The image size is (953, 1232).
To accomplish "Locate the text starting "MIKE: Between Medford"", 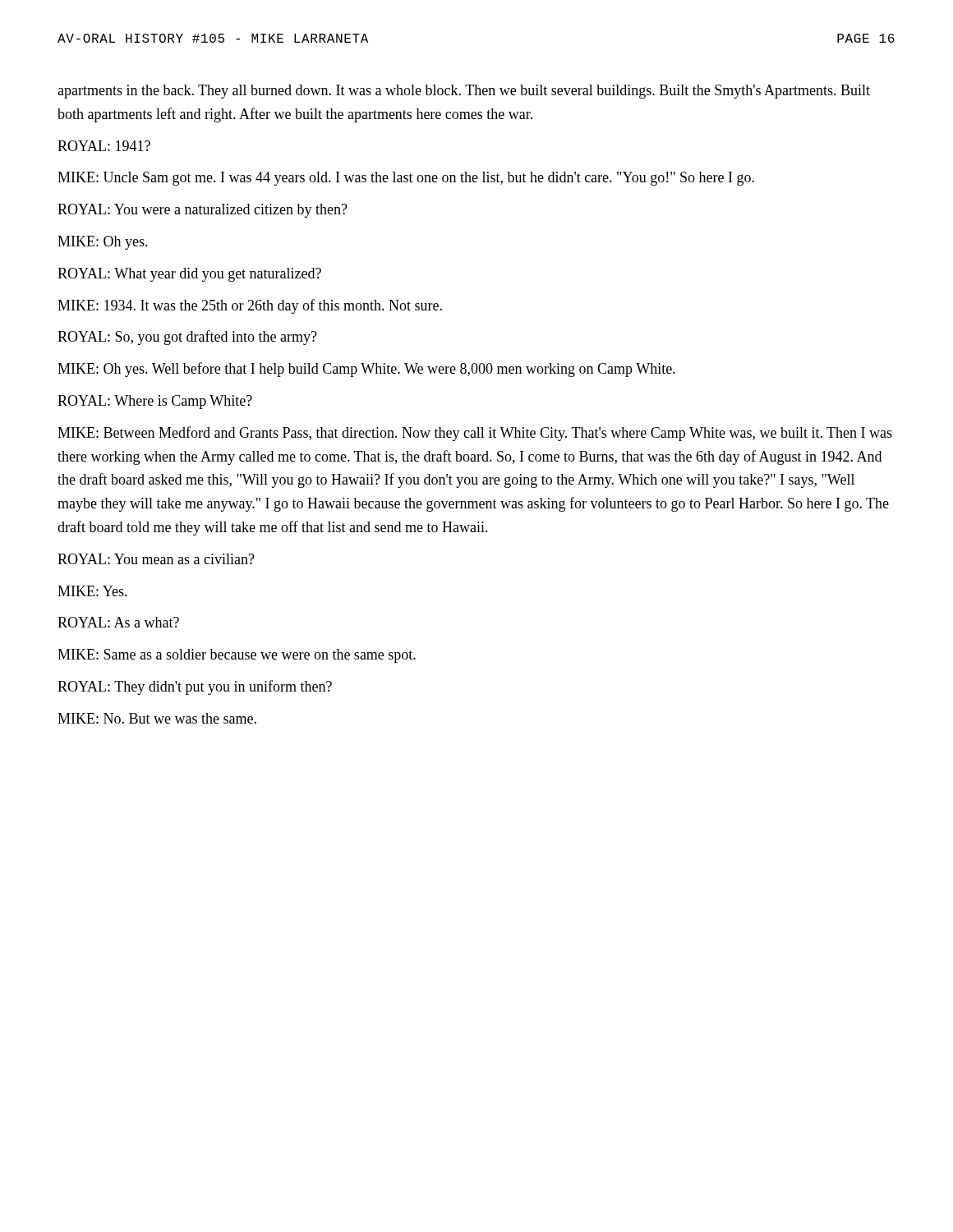I will [476, 480].
